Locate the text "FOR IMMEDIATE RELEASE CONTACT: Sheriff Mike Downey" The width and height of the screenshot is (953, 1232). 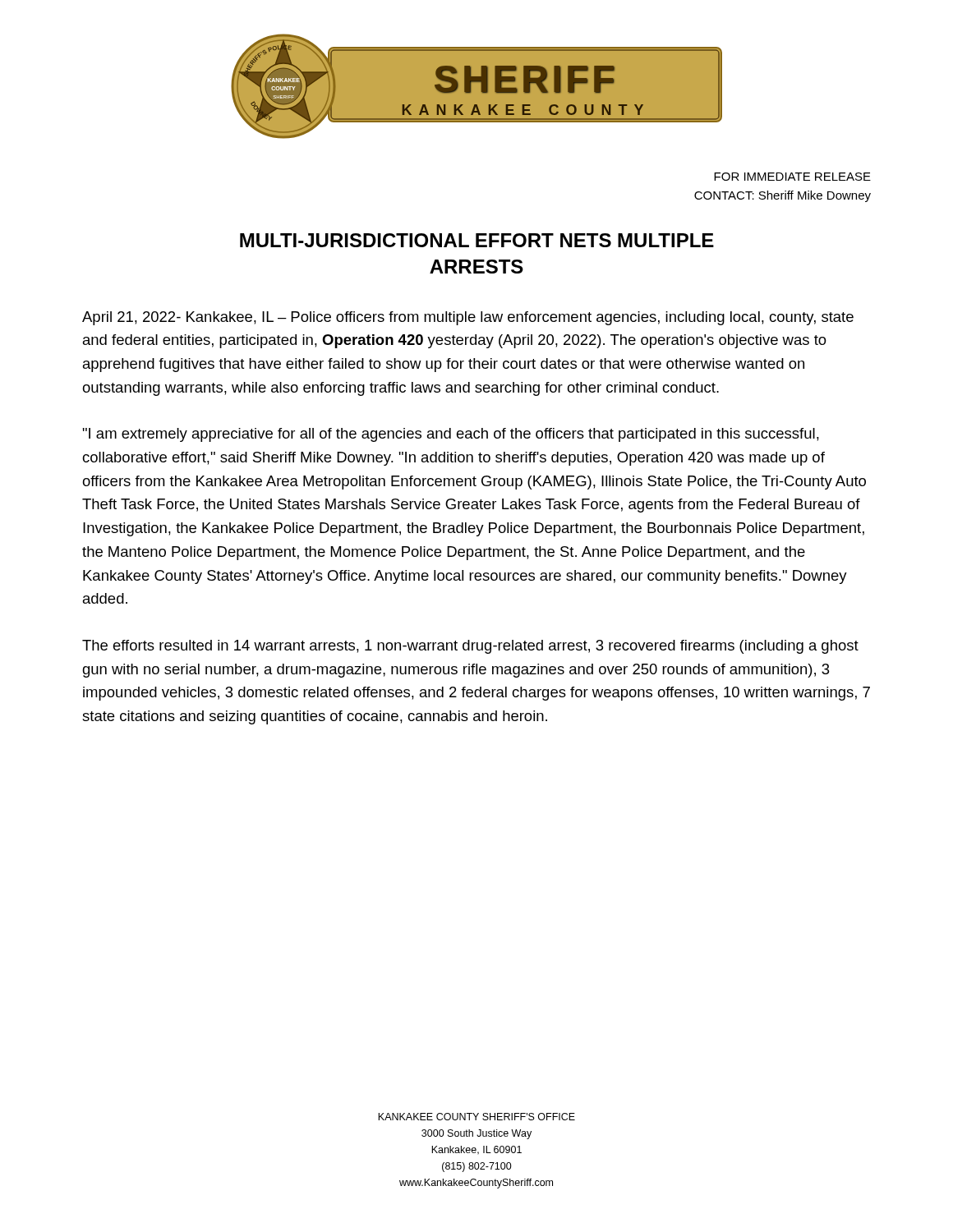(782, 185)
